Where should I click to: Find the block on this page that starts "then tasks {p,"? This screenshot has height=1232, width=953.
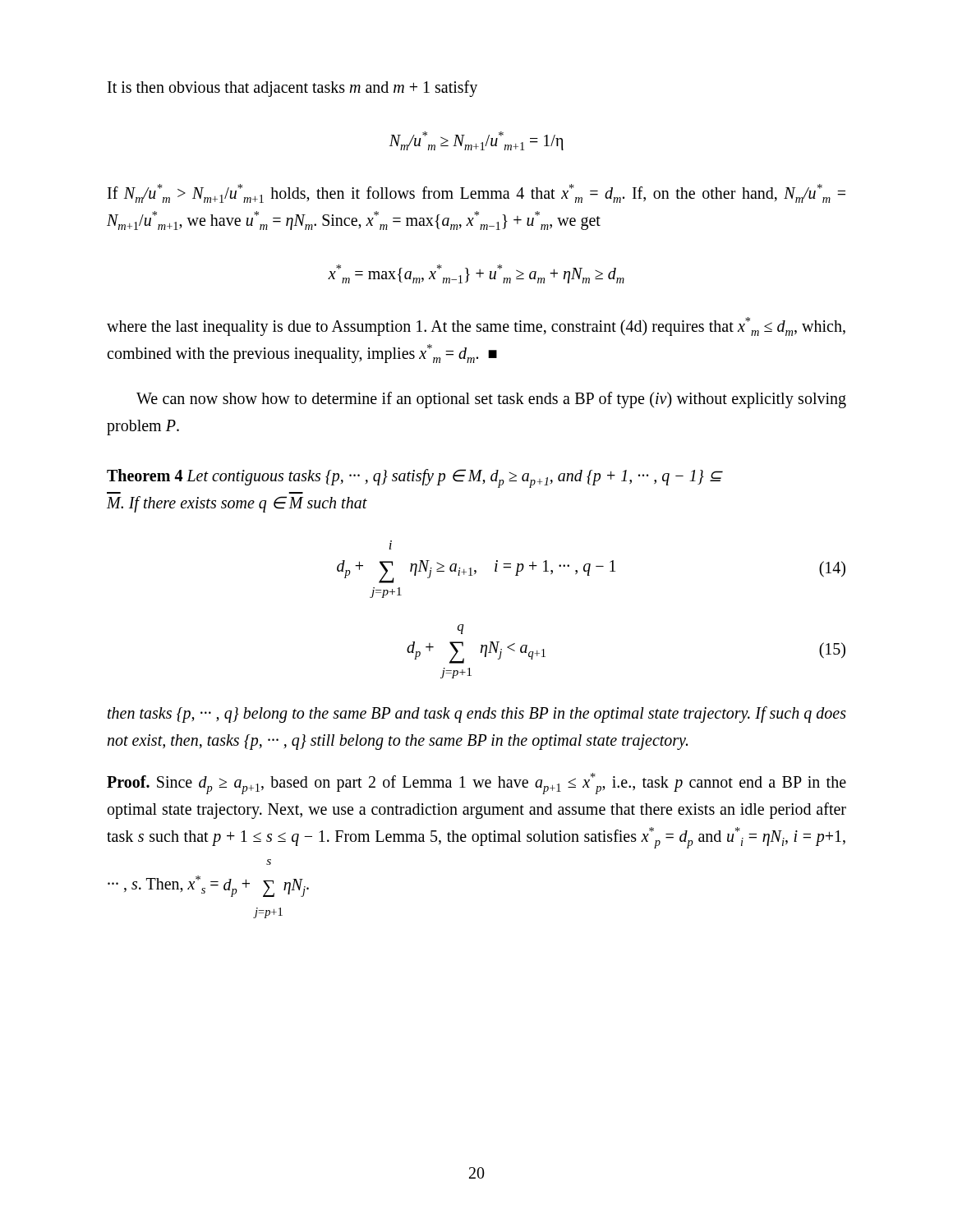pos(476,727)
